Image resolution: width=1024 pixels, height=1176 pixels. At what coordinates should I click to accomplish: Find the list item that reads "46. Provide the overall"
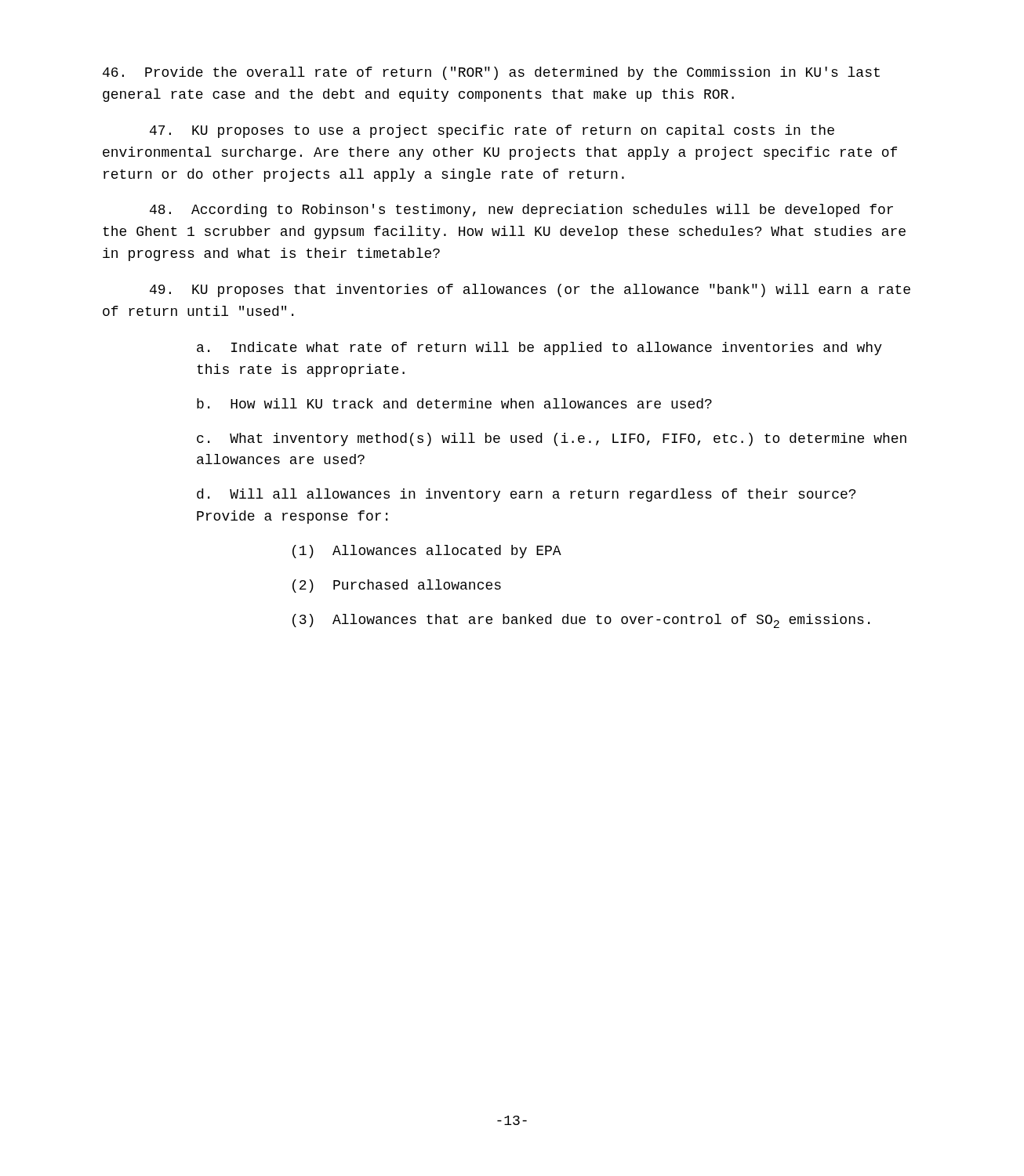click(x=492, y=84)
